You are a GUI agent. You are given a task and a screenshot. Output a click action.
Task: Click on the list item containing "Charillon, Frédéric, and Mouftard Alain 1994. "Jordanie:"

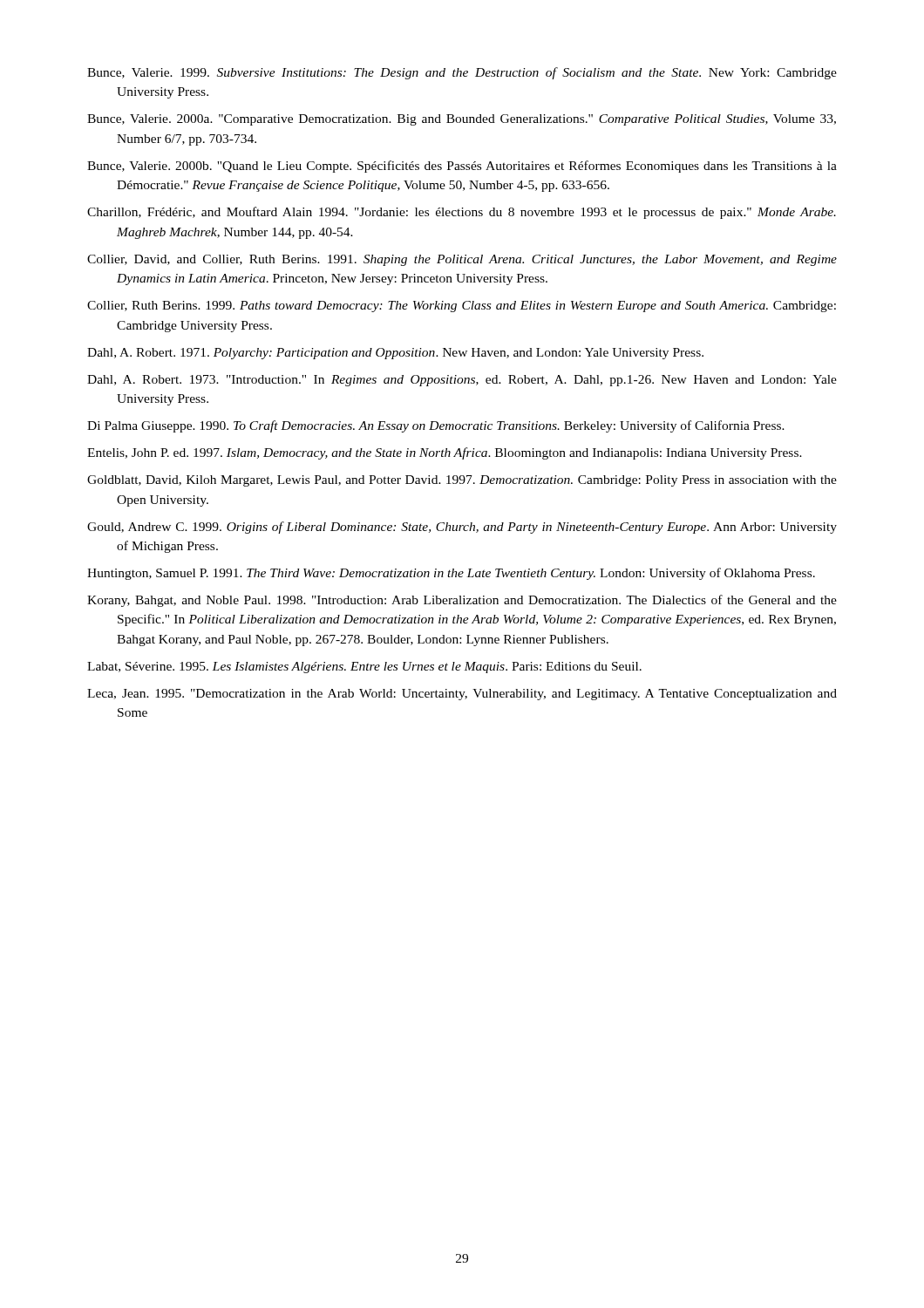462,222
